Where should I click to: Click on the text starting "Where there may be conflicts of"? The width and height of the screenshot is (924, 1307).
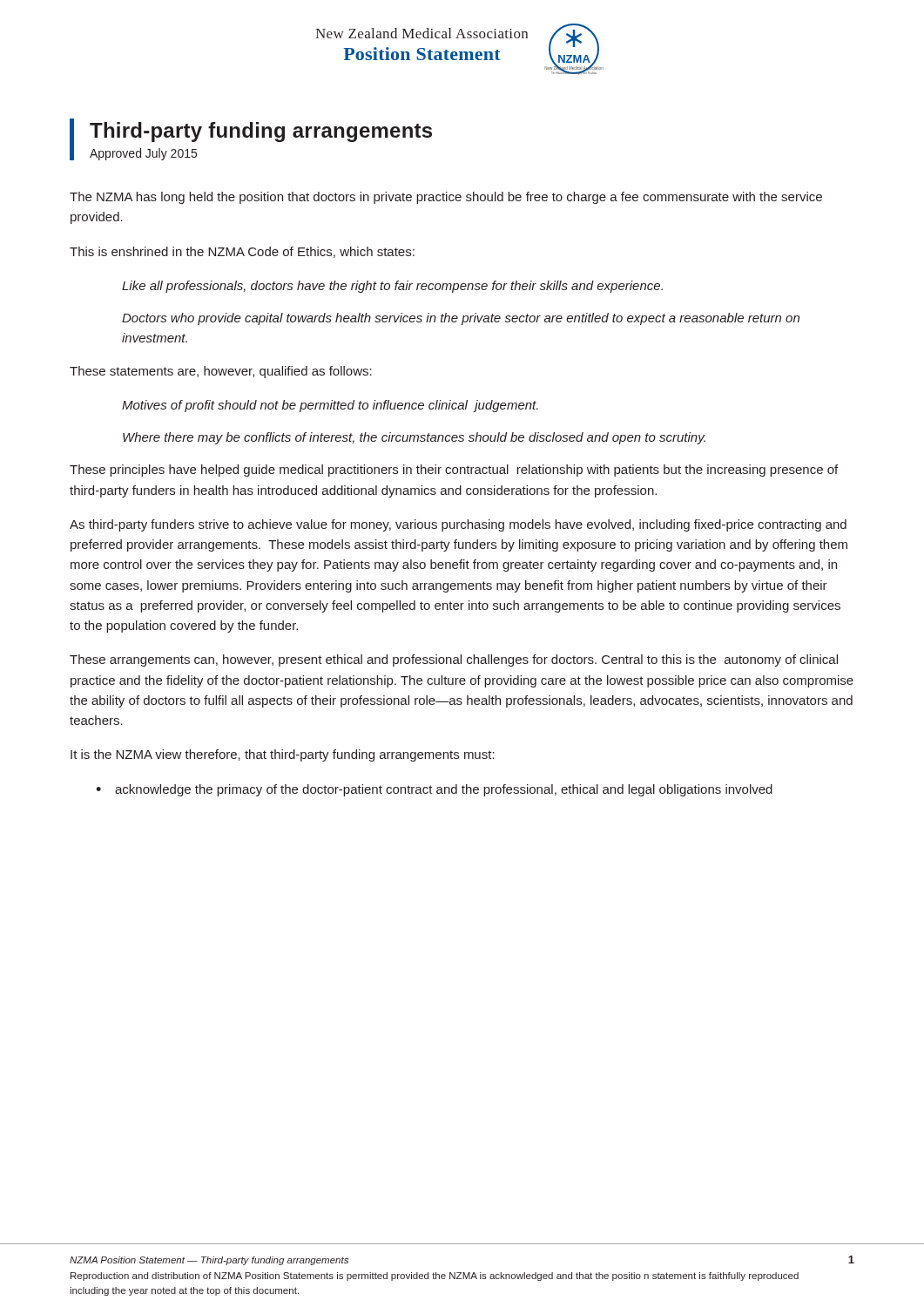[x=414, y=437]
